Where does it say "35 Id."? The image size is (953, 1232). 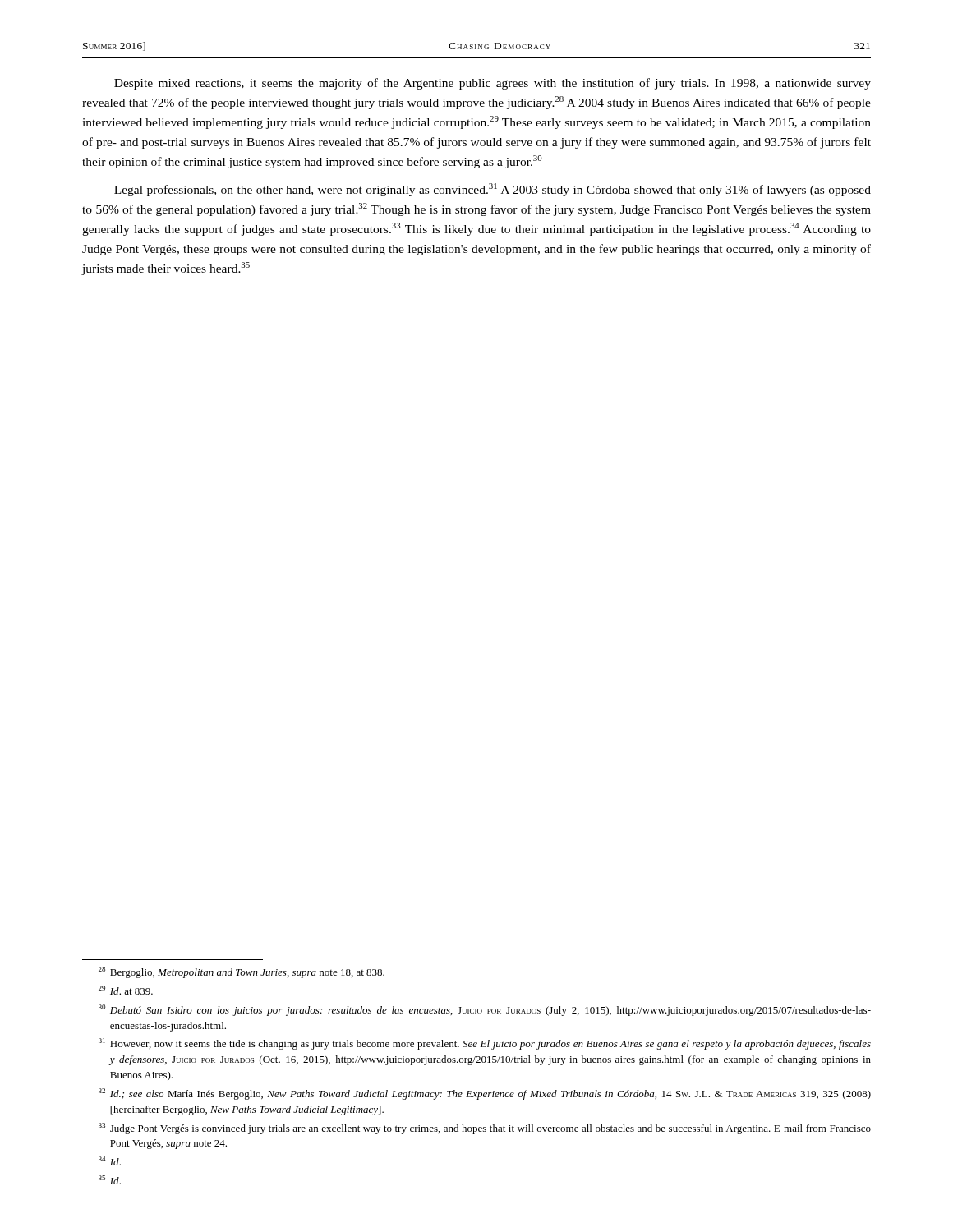tap(110, 1180)
